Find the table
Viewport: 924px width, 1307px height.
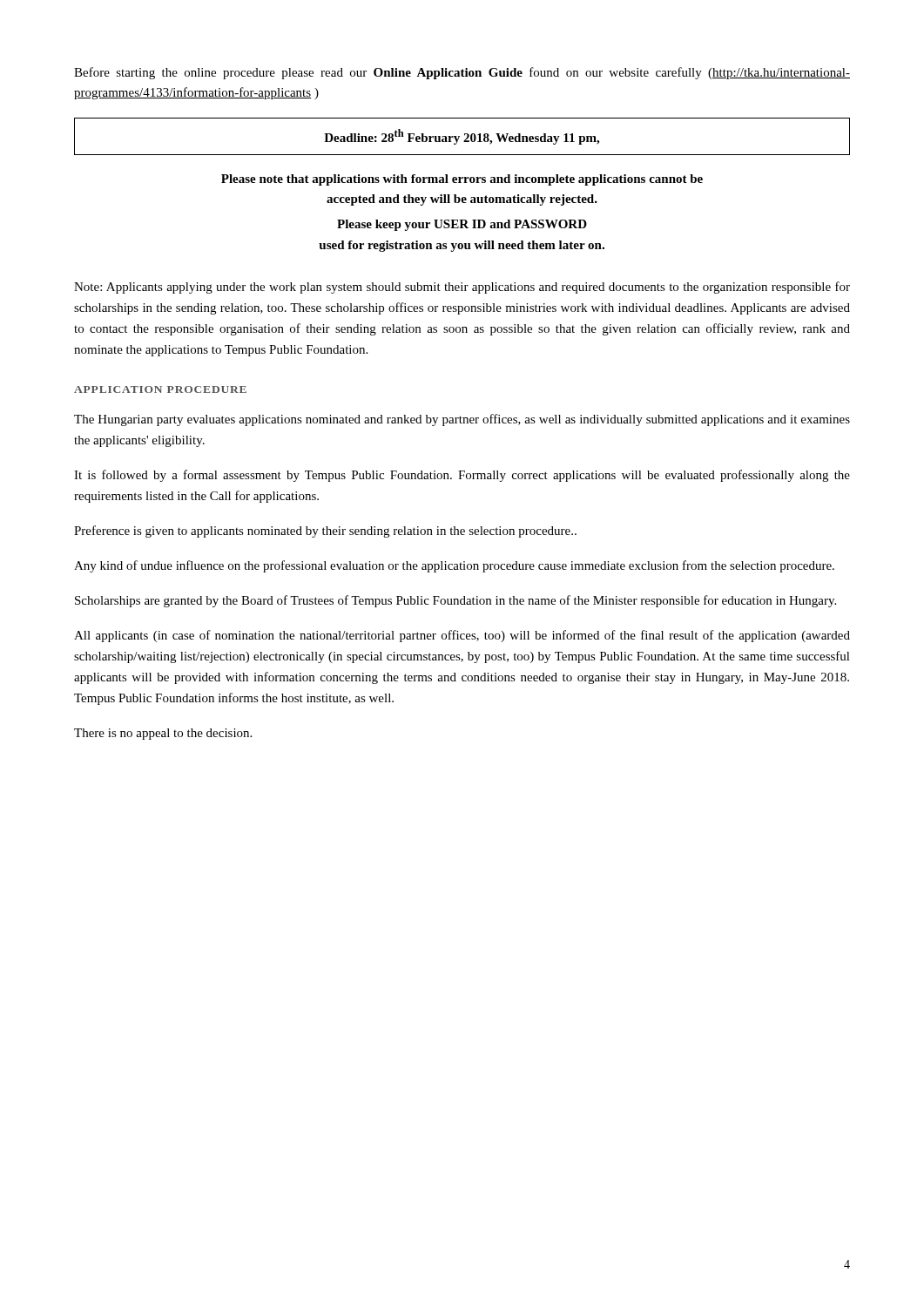click(x=462, y=136)
